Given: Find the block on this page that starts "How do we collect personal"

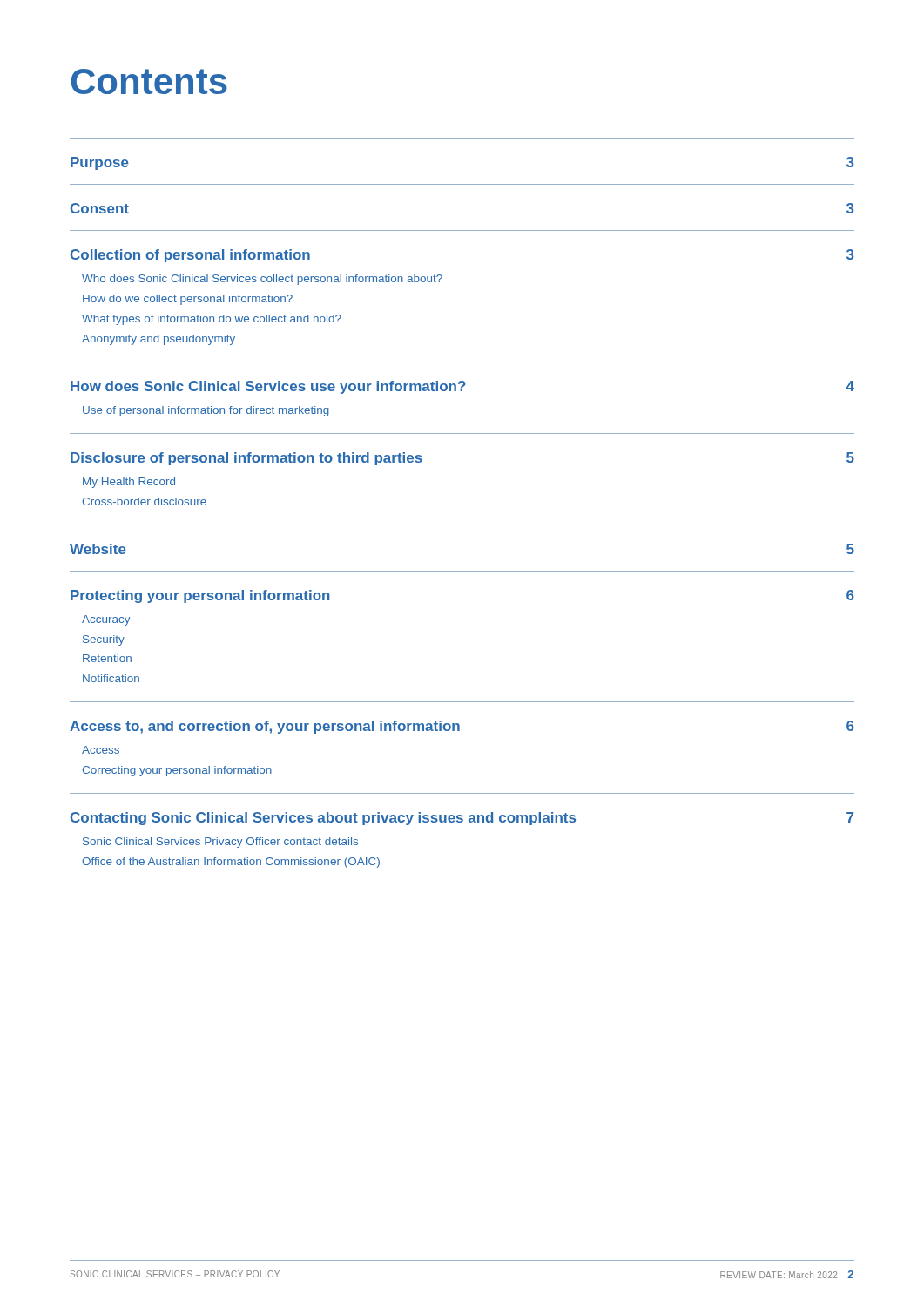Looking at the screenshot, I should (187, 298).
